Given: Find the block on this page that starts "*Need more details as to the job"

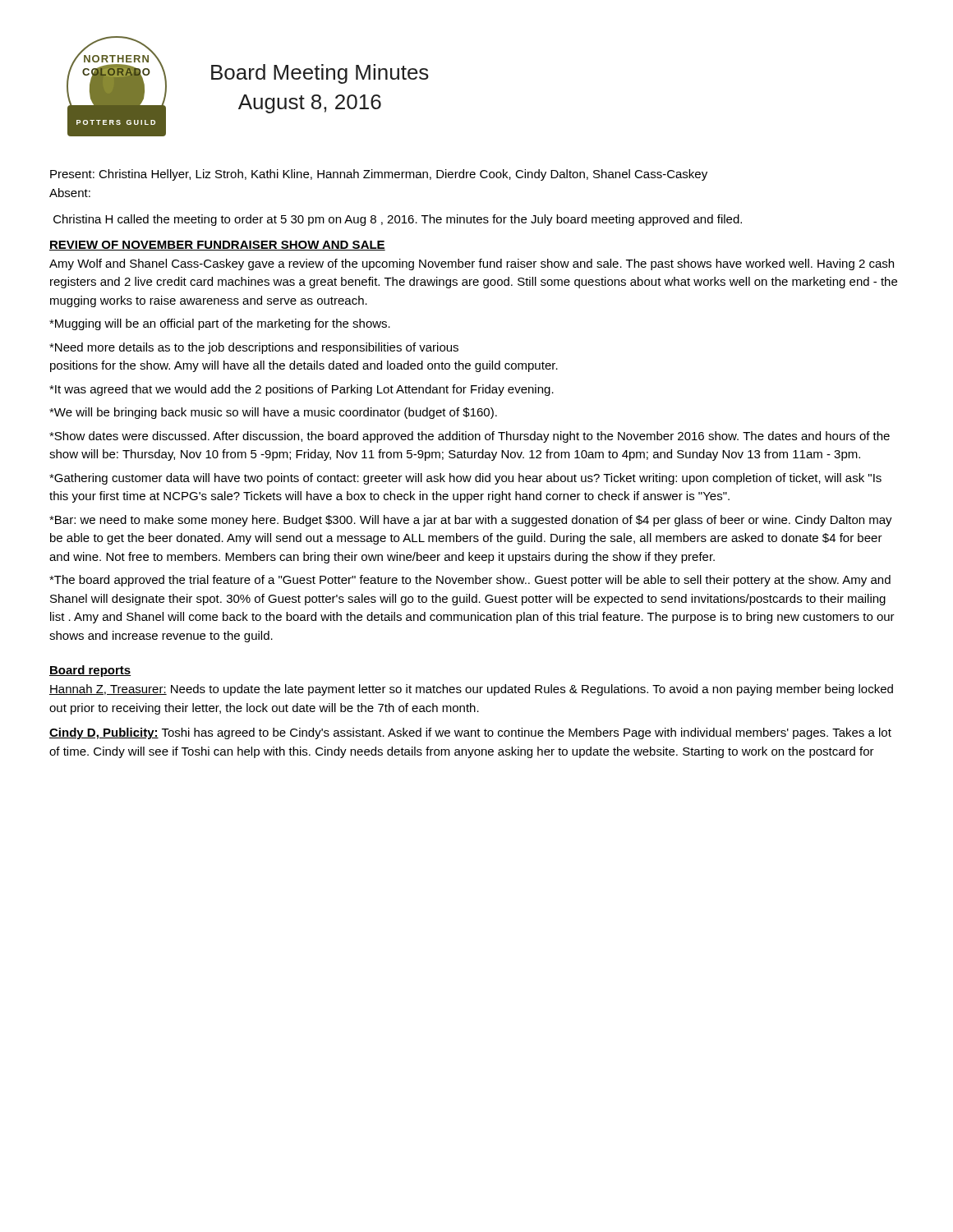Looking at the screenshot, I should [304, 356].
